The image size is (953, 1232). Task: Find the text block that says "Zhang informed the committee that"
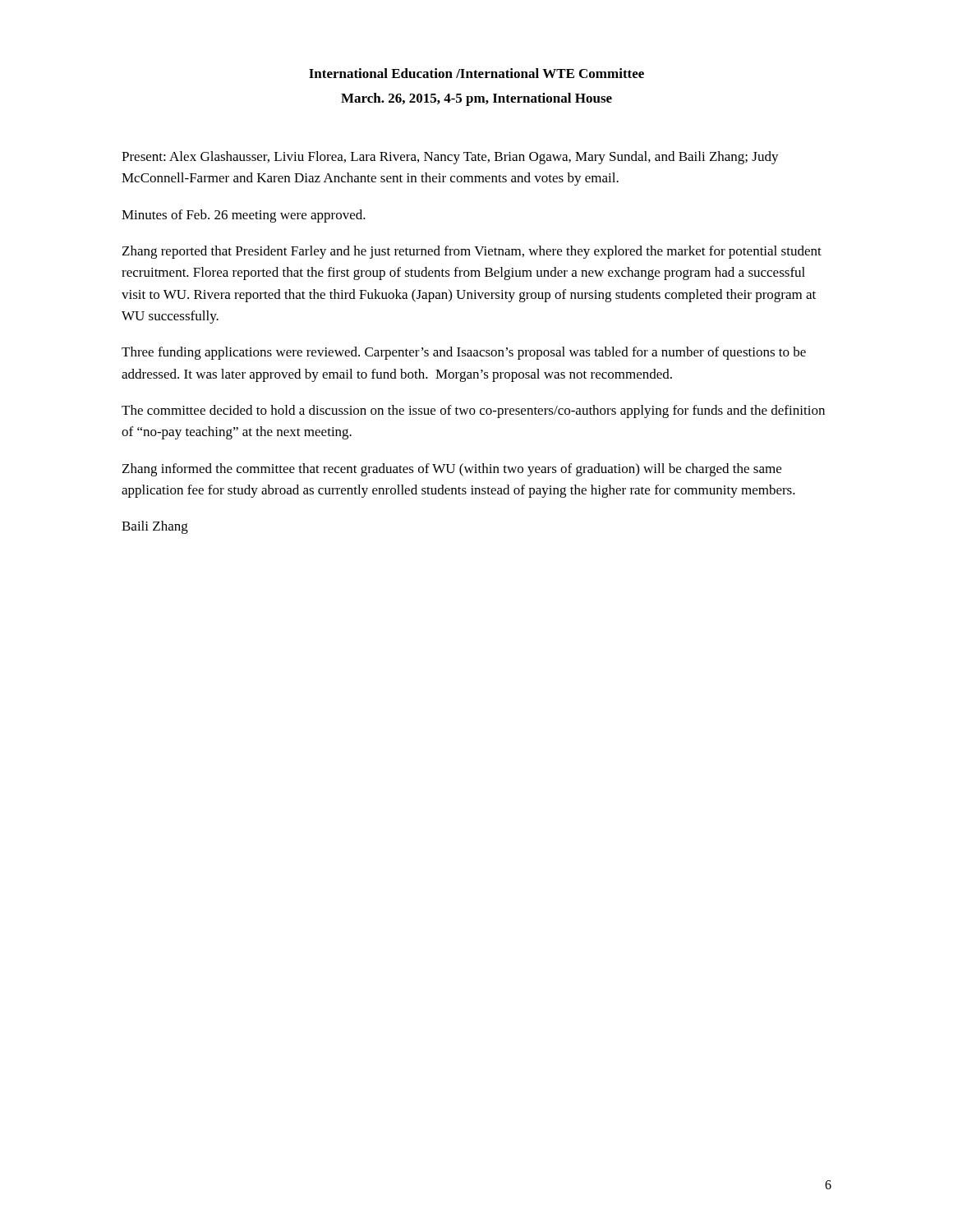[x=459, y=479]
